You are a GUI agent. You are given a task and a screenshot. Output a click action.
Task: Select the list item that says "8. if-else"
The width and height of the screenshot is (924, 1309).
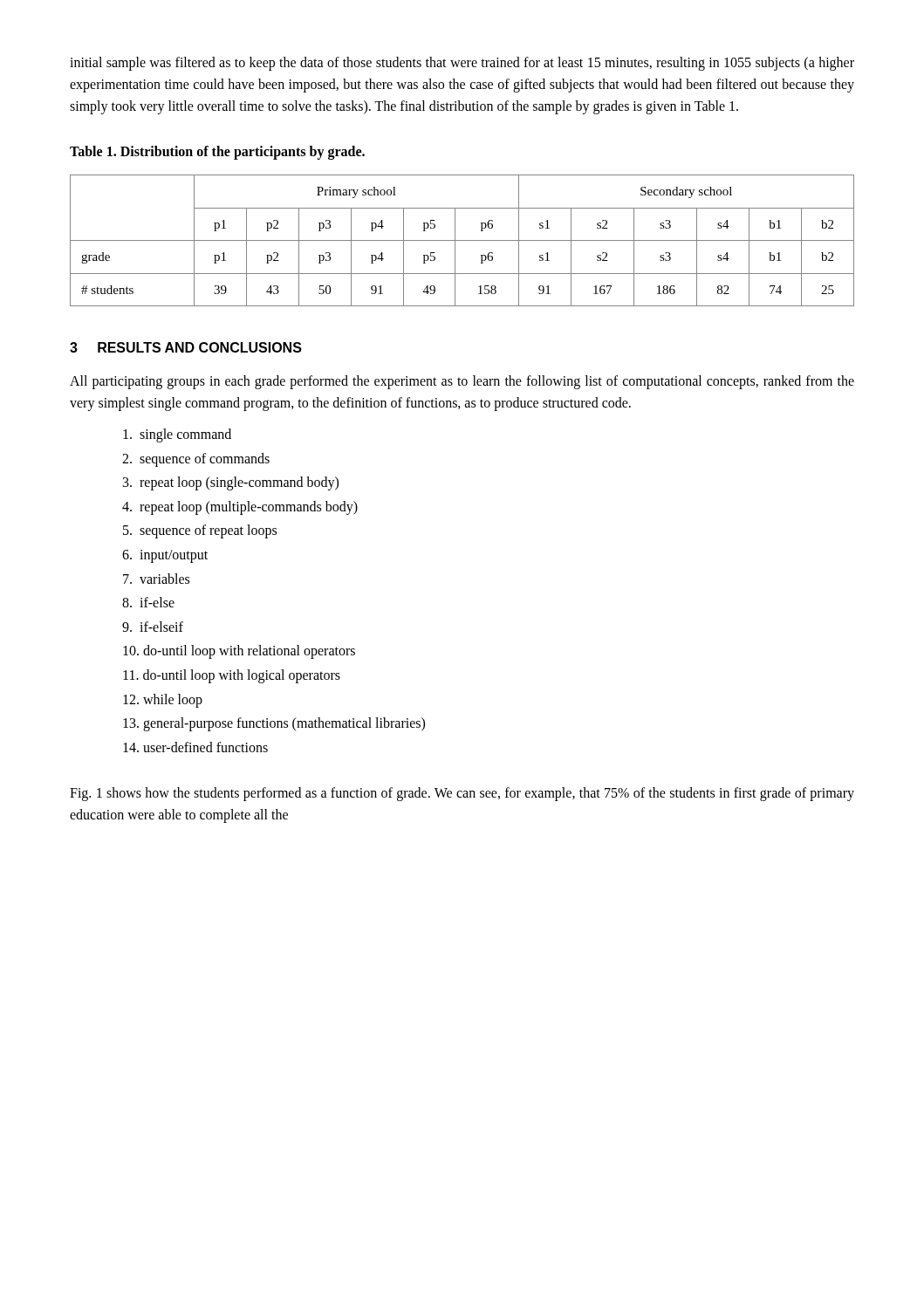pos(148,603)
